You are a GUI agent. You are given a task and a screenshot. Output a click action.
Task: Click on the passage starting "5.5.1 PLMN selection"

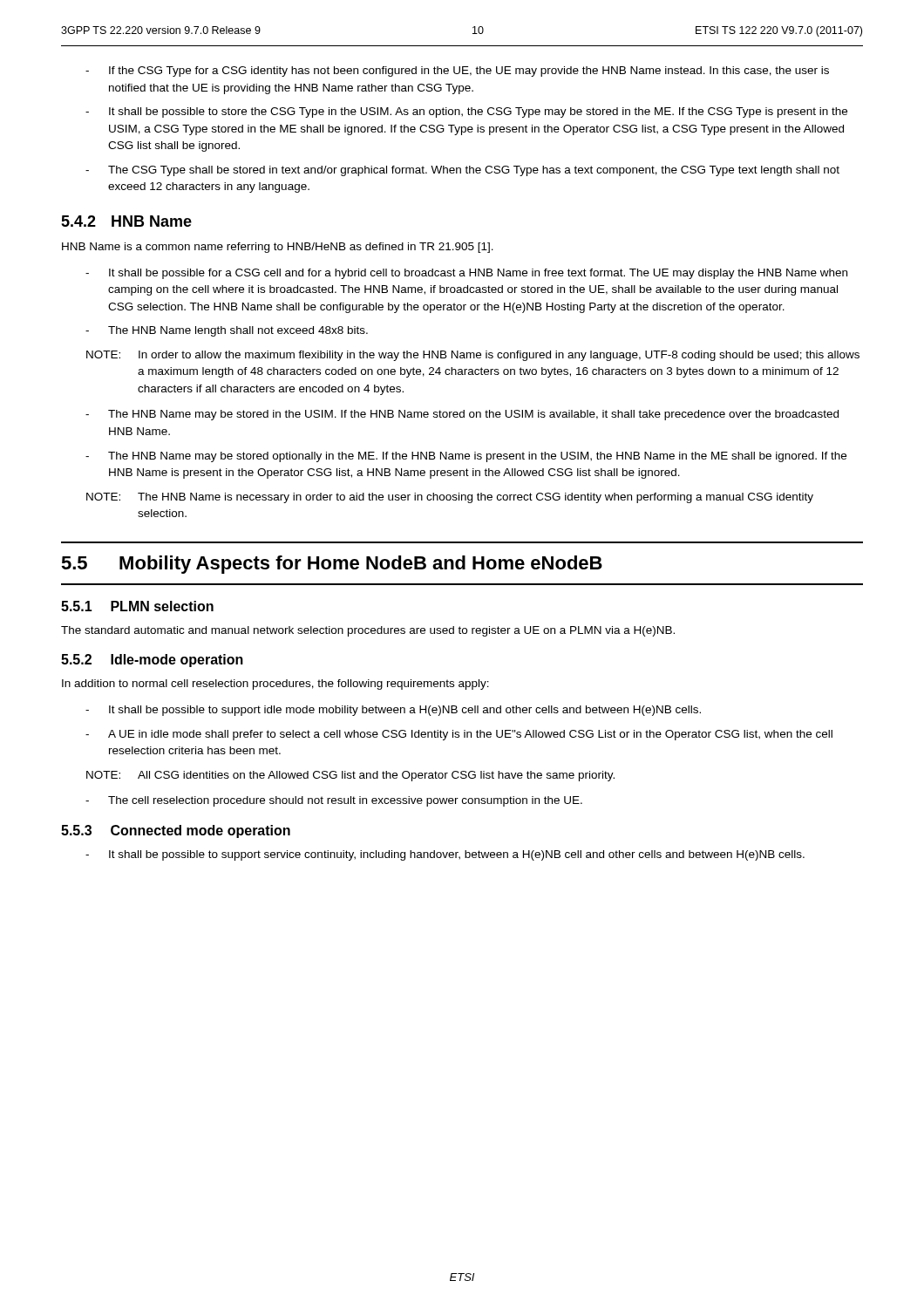137,606
